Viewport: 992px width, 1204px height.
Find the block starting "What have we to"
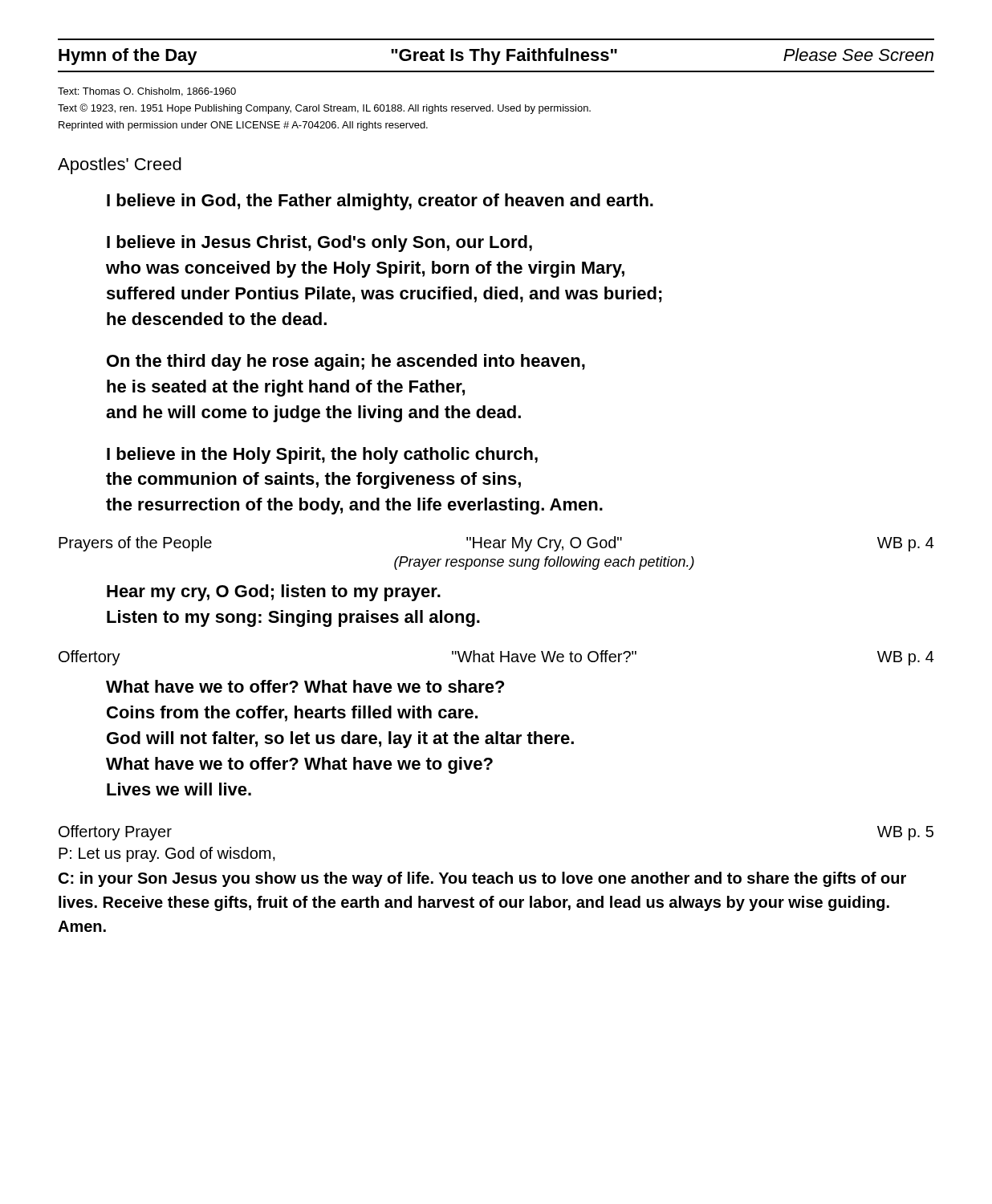pyautogui.click(x=340, y=738)
